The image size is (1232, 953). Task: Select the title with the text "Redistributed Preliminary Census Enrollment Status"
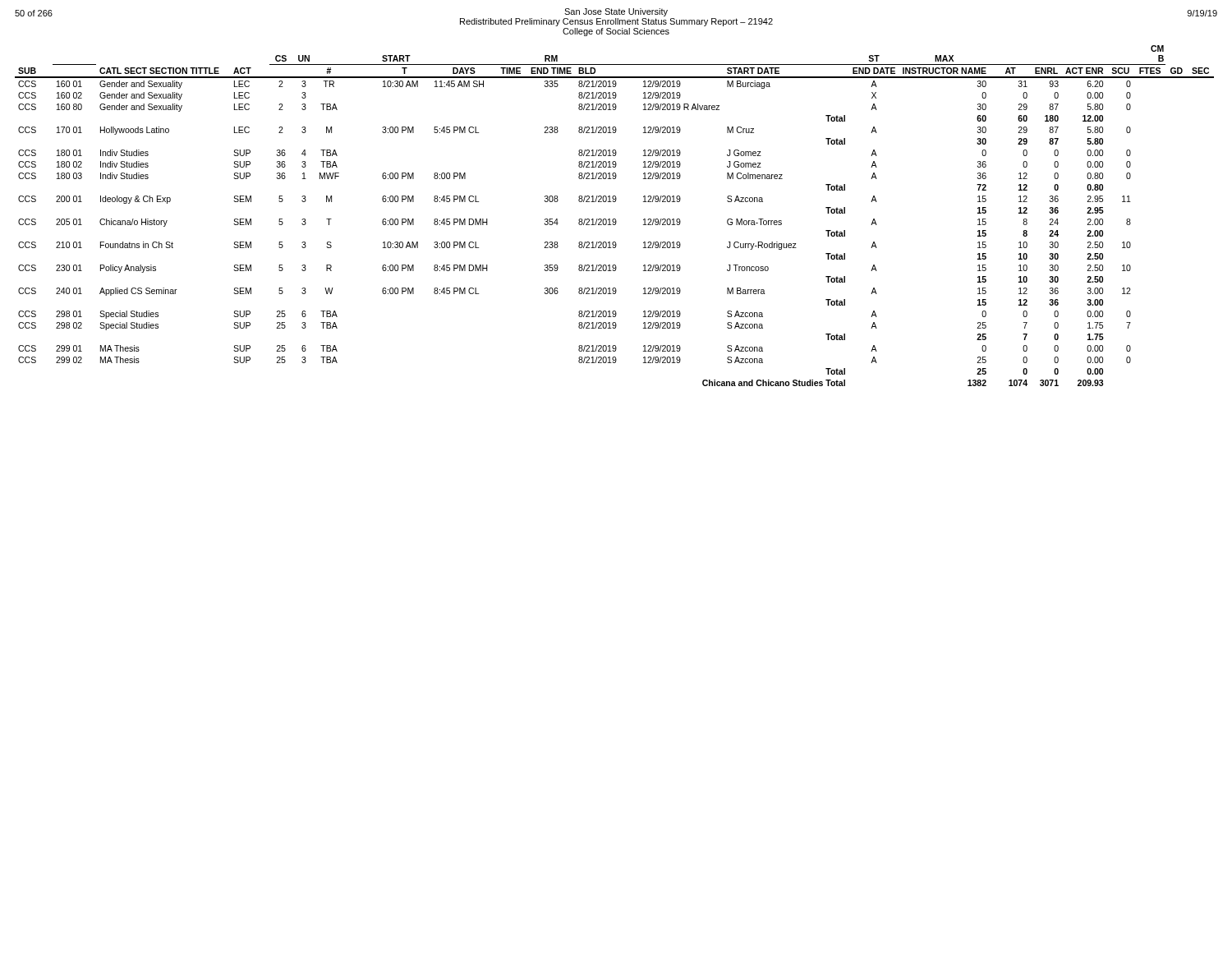pyautogui.click(x=616, y=21)
